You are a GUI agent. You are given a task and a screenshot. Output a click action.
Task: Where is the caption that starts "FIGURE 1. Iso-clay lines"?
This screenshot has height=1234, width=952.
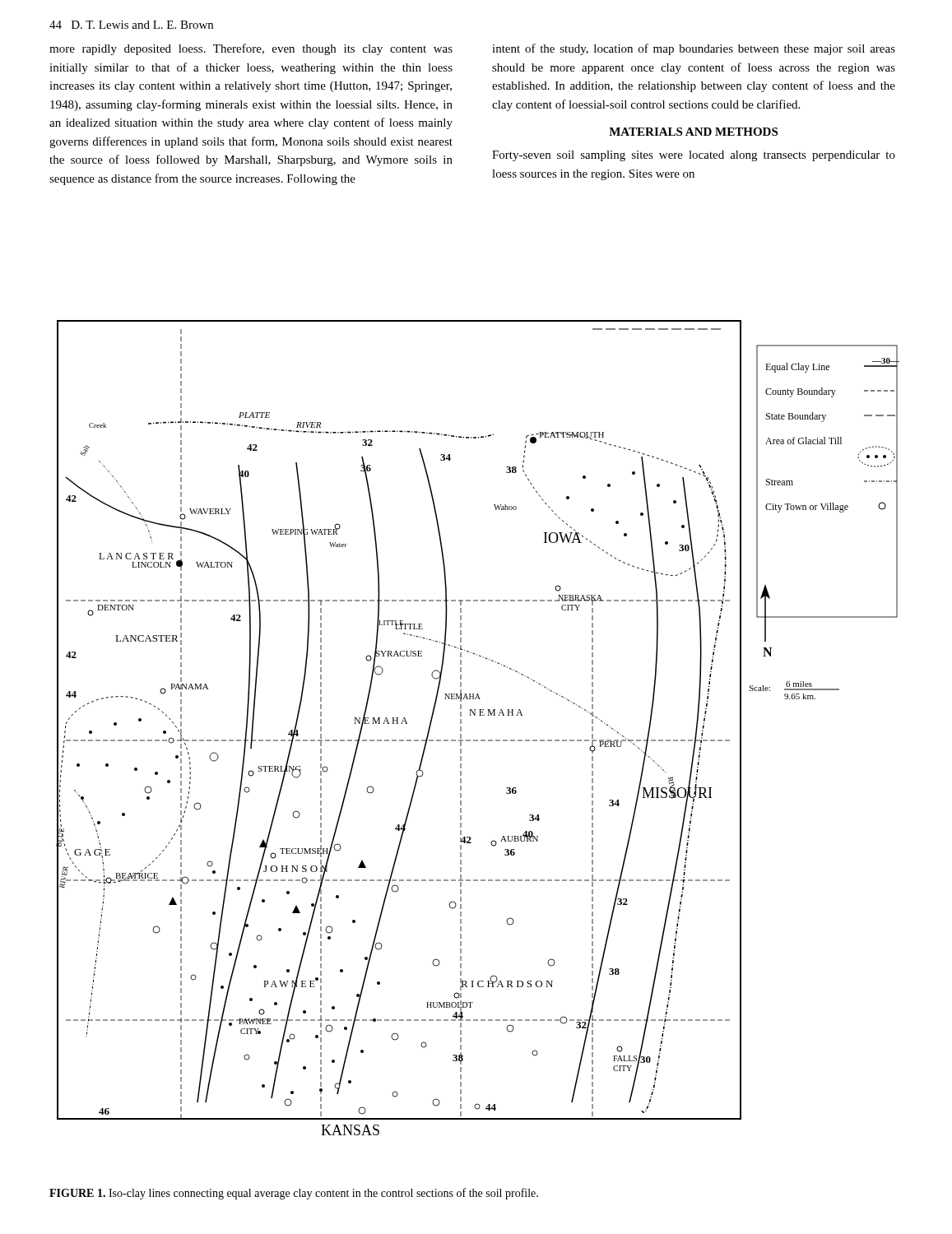pyautogui.click(x=294, y=1193)
